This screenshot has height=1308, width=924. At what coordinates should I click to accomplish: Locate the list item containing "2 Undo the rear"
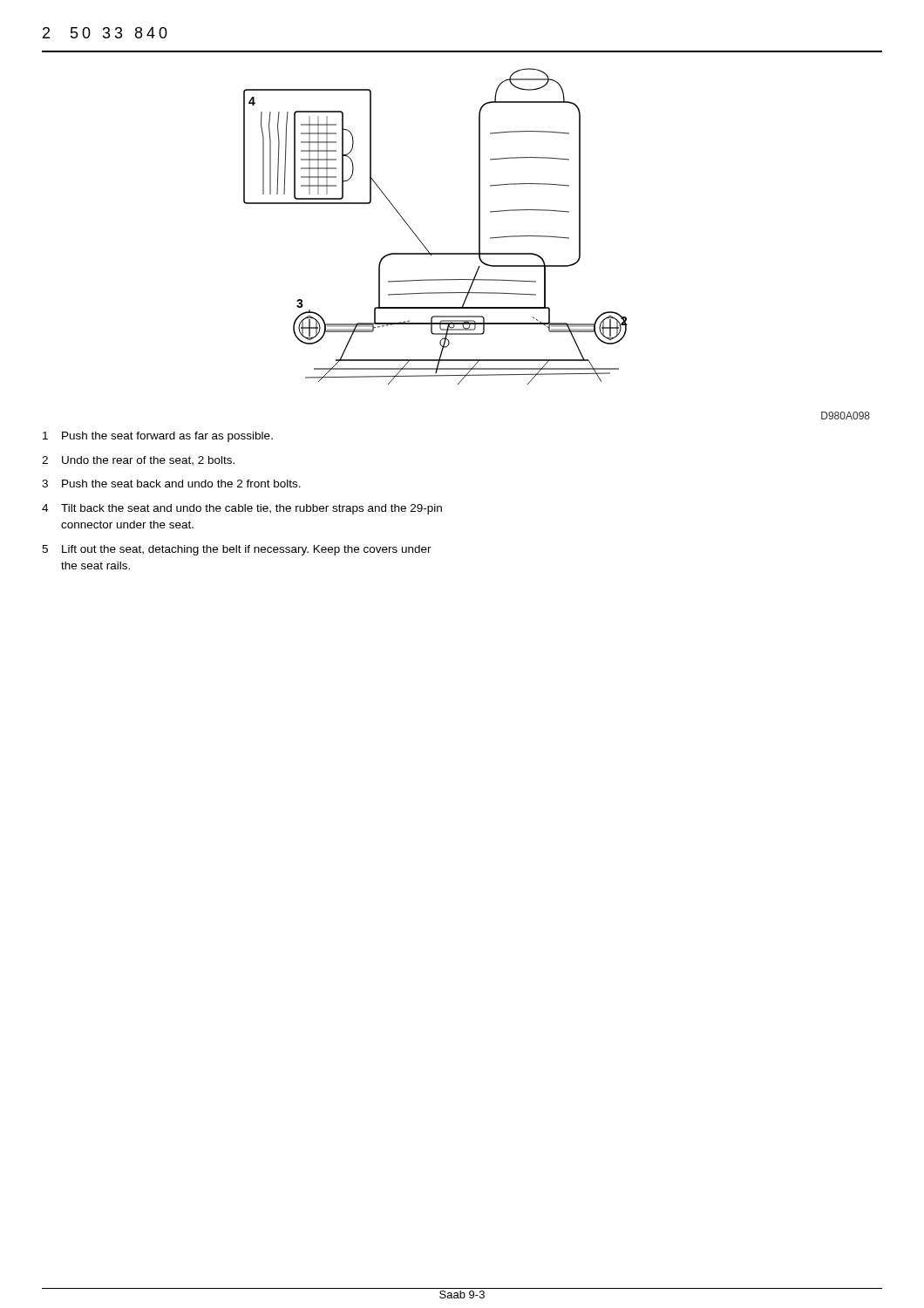point(242,460)
